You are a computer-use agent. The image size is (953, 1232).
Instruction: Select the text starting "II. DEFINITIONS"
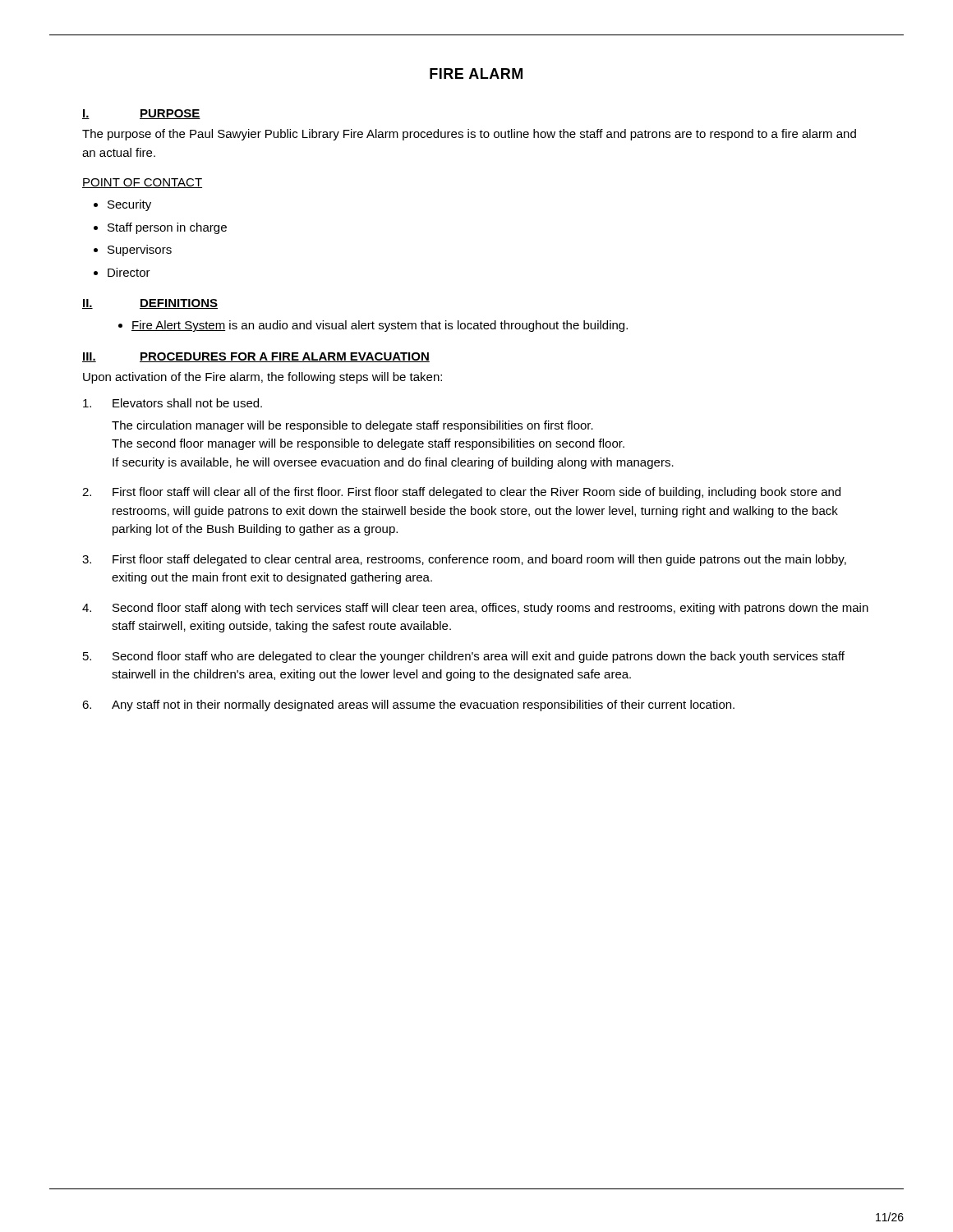[150, 303]
